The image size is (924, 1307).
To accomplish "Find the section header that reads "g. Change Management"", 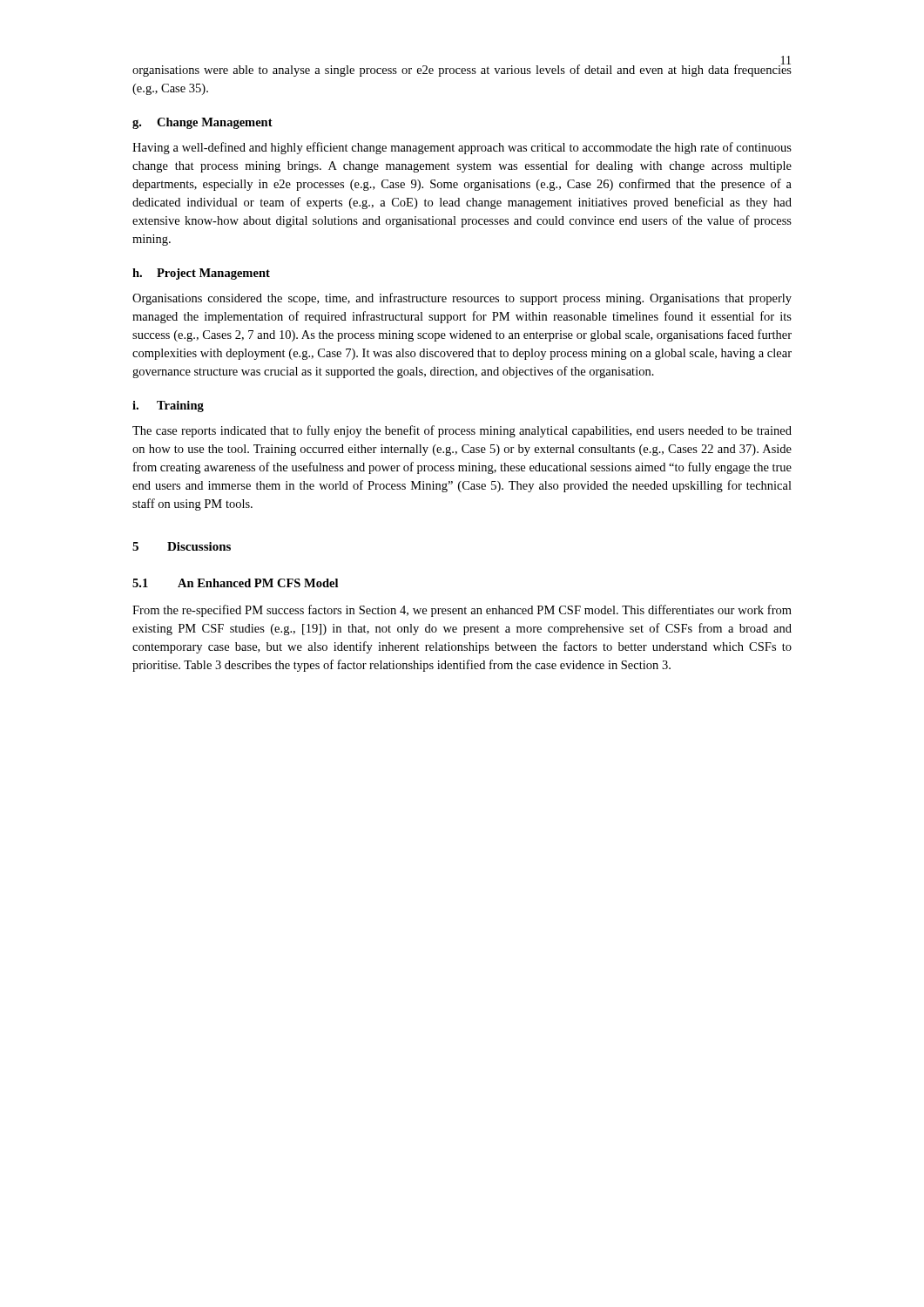I will click(x=202, y=122).
